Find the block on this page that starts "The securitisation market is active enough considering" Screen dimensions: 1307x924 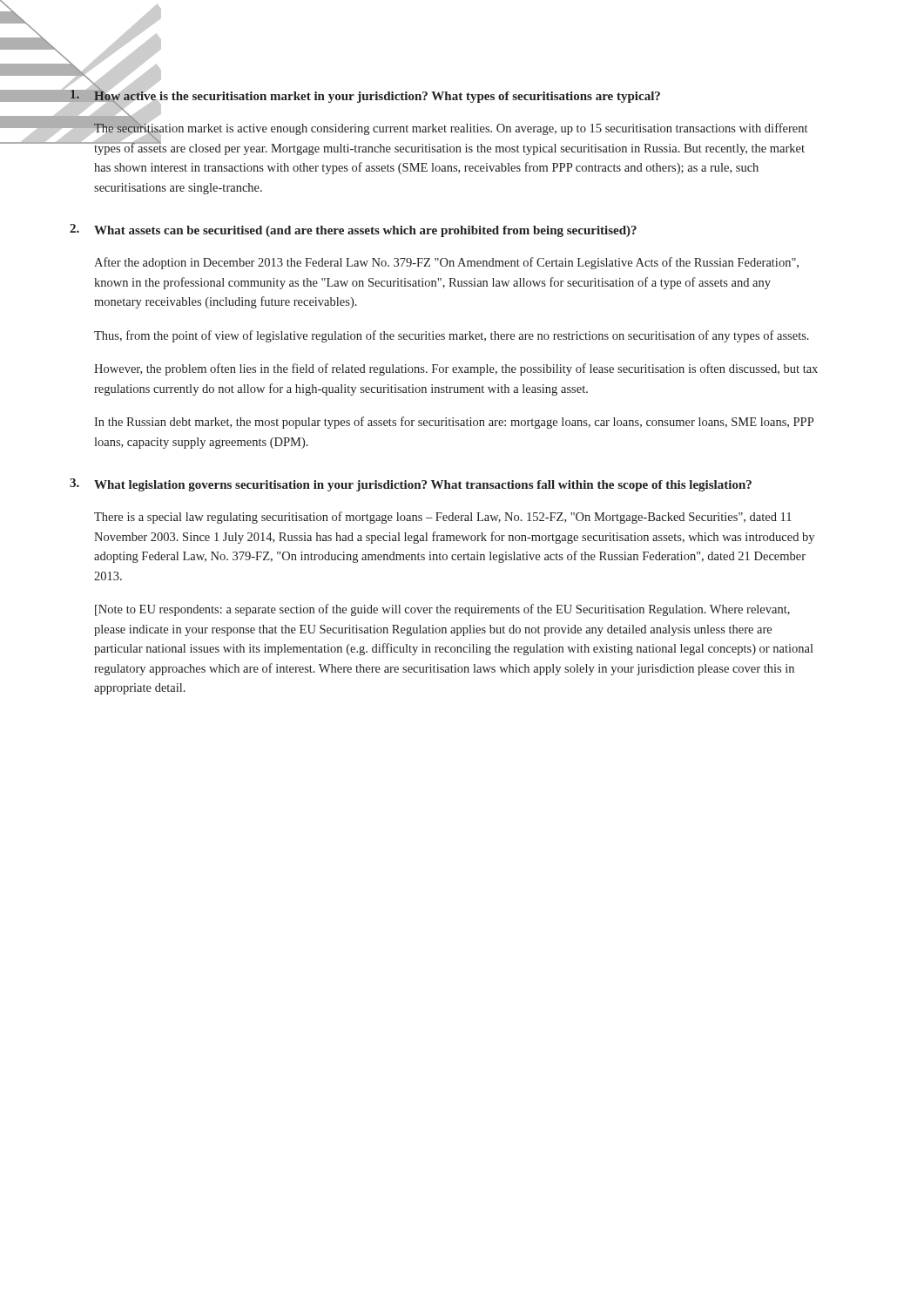(451, 158)
